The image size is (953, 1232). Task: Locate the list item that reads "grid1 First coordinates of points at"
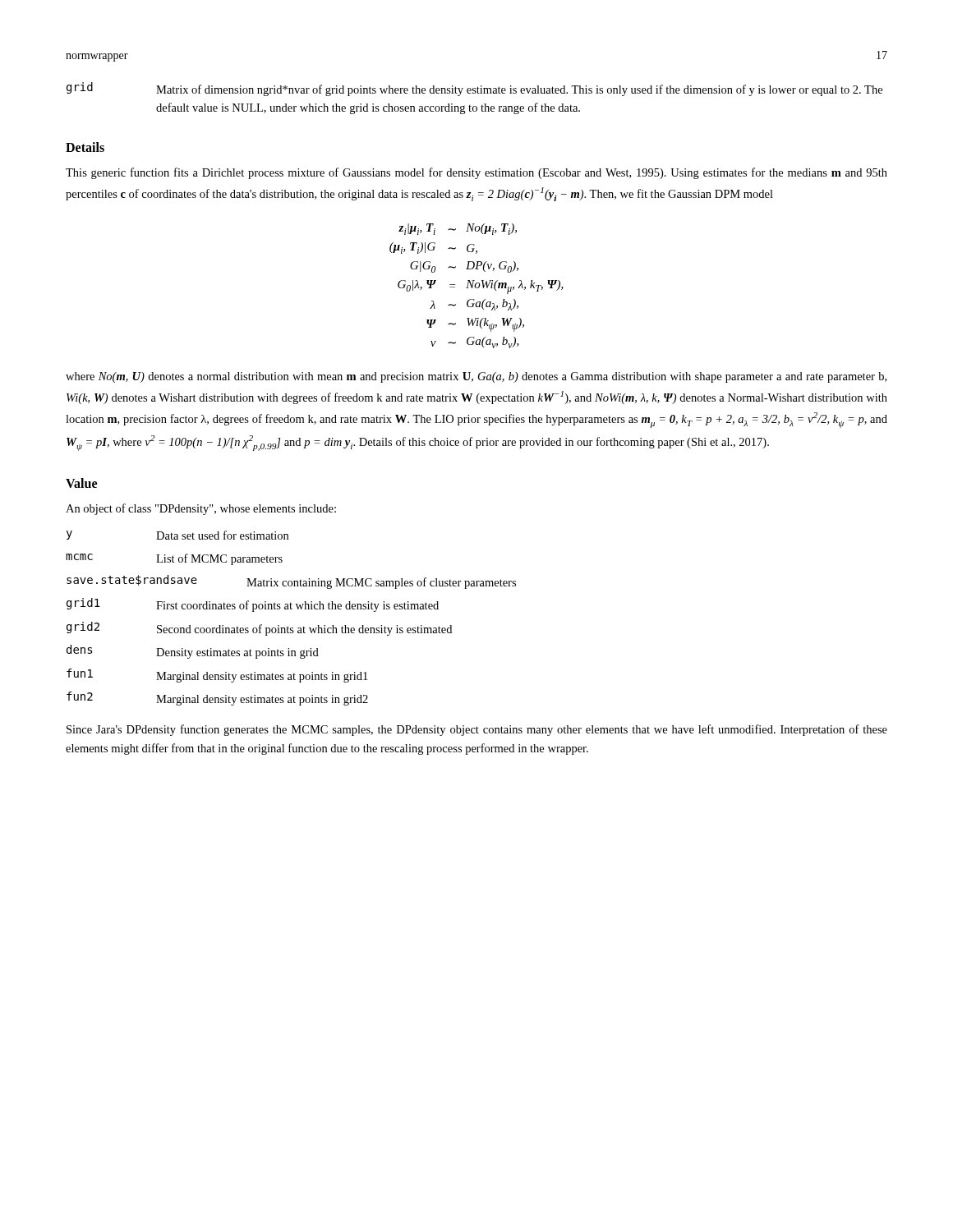(x=252, y=606)
